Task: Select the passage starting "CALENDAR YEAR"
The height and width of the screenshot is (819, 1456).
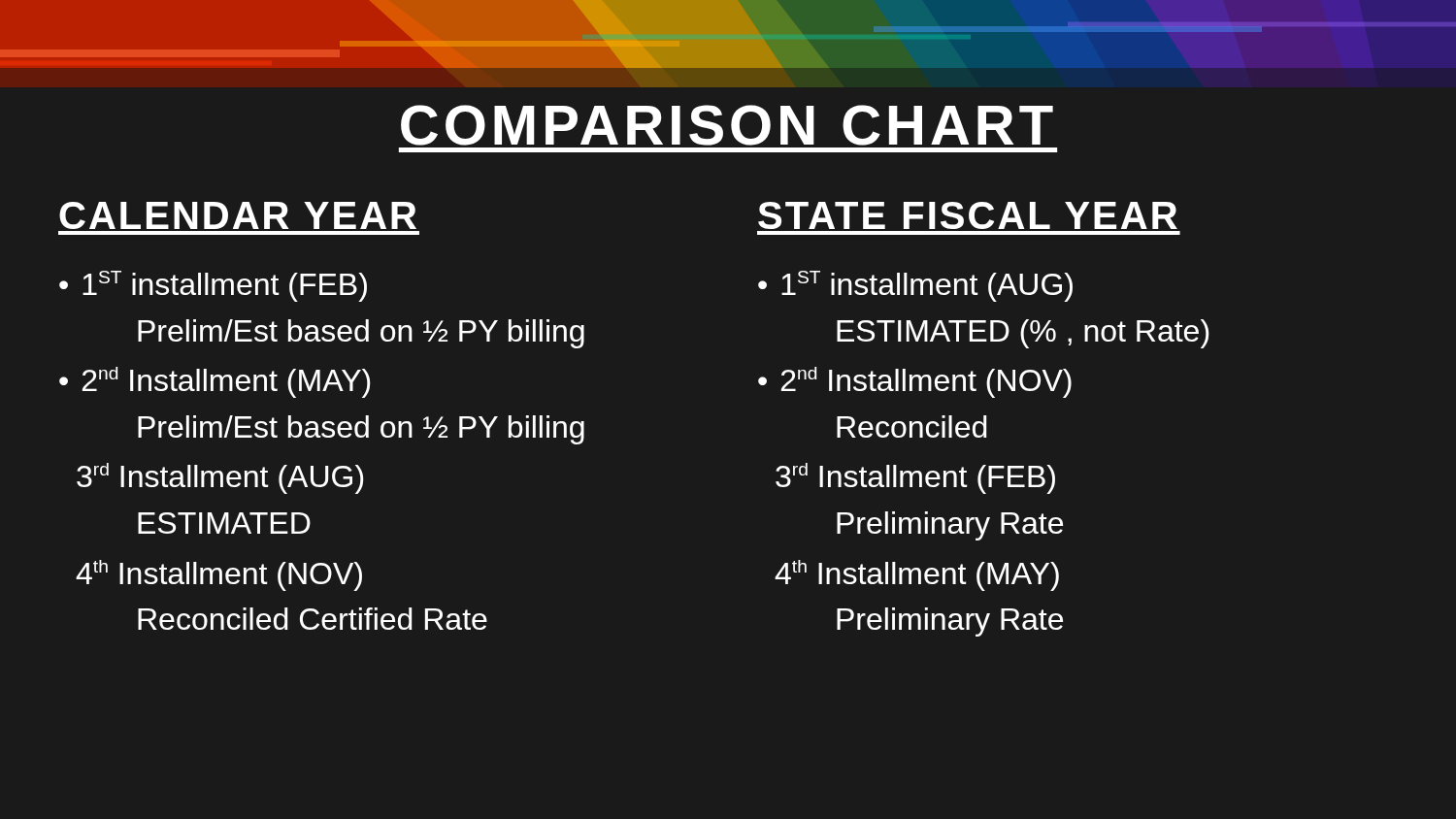Action: (239, 215)
